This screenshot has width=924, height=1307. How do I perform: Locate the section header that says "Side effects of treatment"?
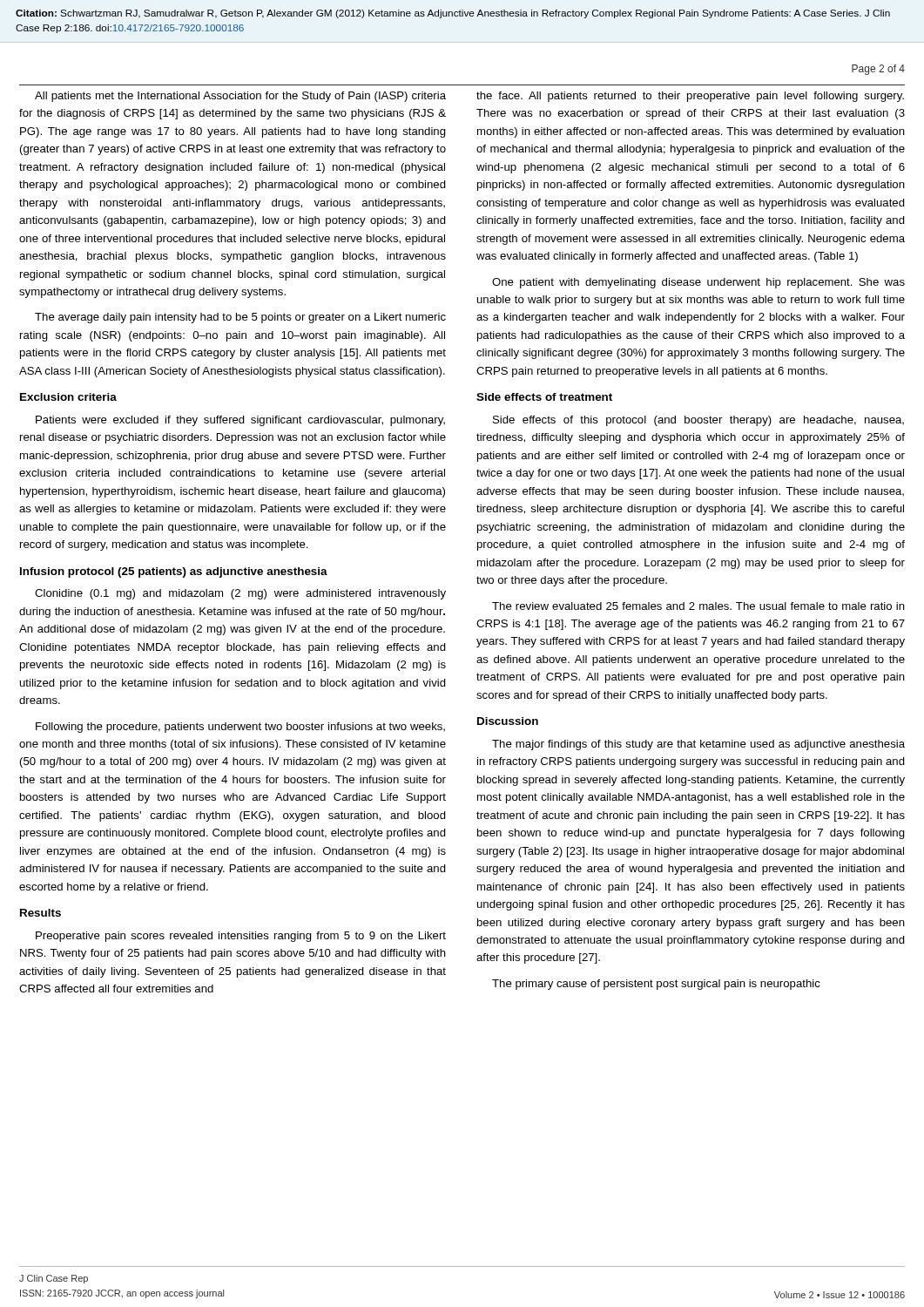[x=544, y=397]
